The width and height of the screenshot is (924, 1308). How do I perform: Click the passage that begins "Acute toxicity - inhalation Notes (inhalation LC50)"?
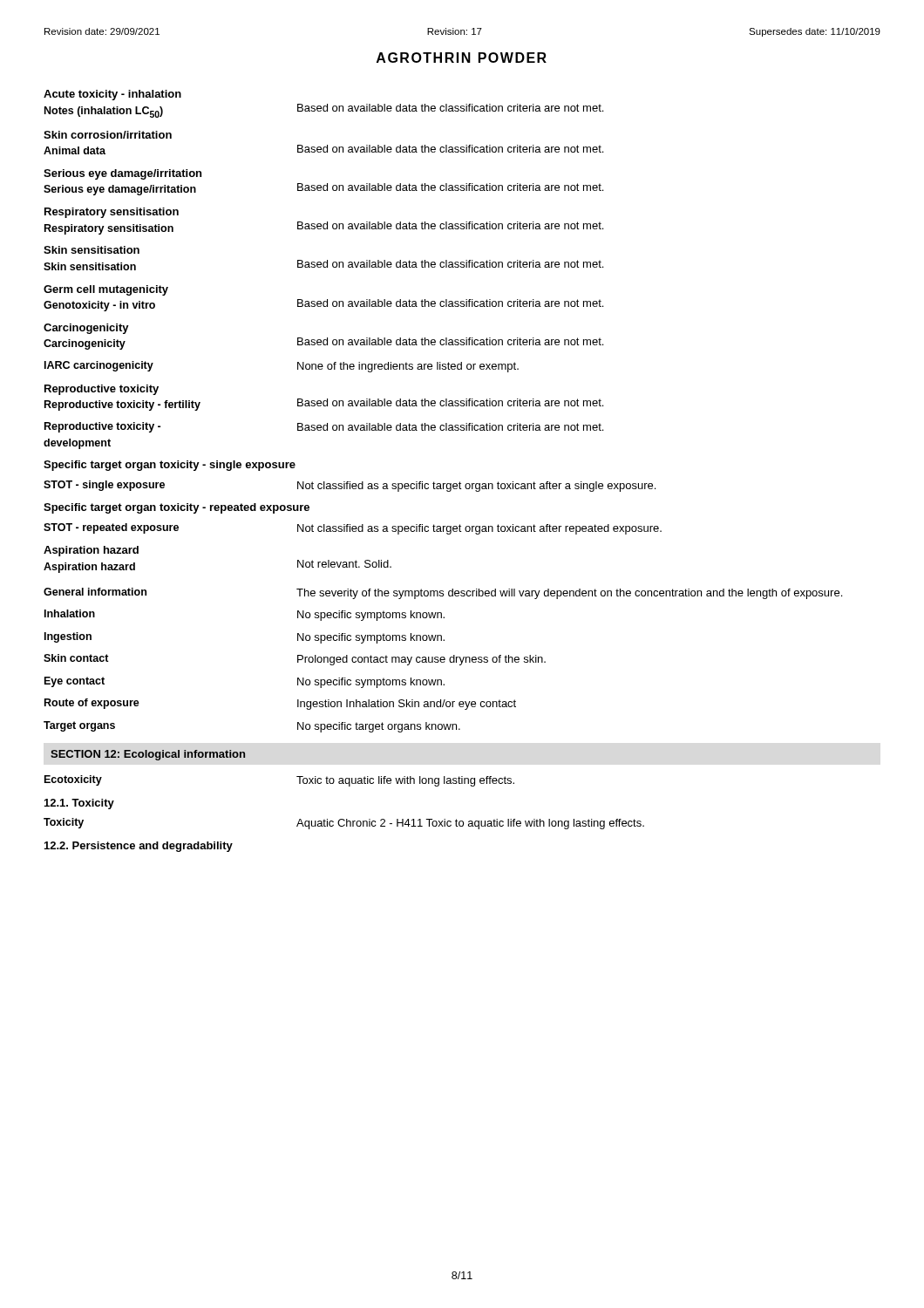click(x=462, y=103)
